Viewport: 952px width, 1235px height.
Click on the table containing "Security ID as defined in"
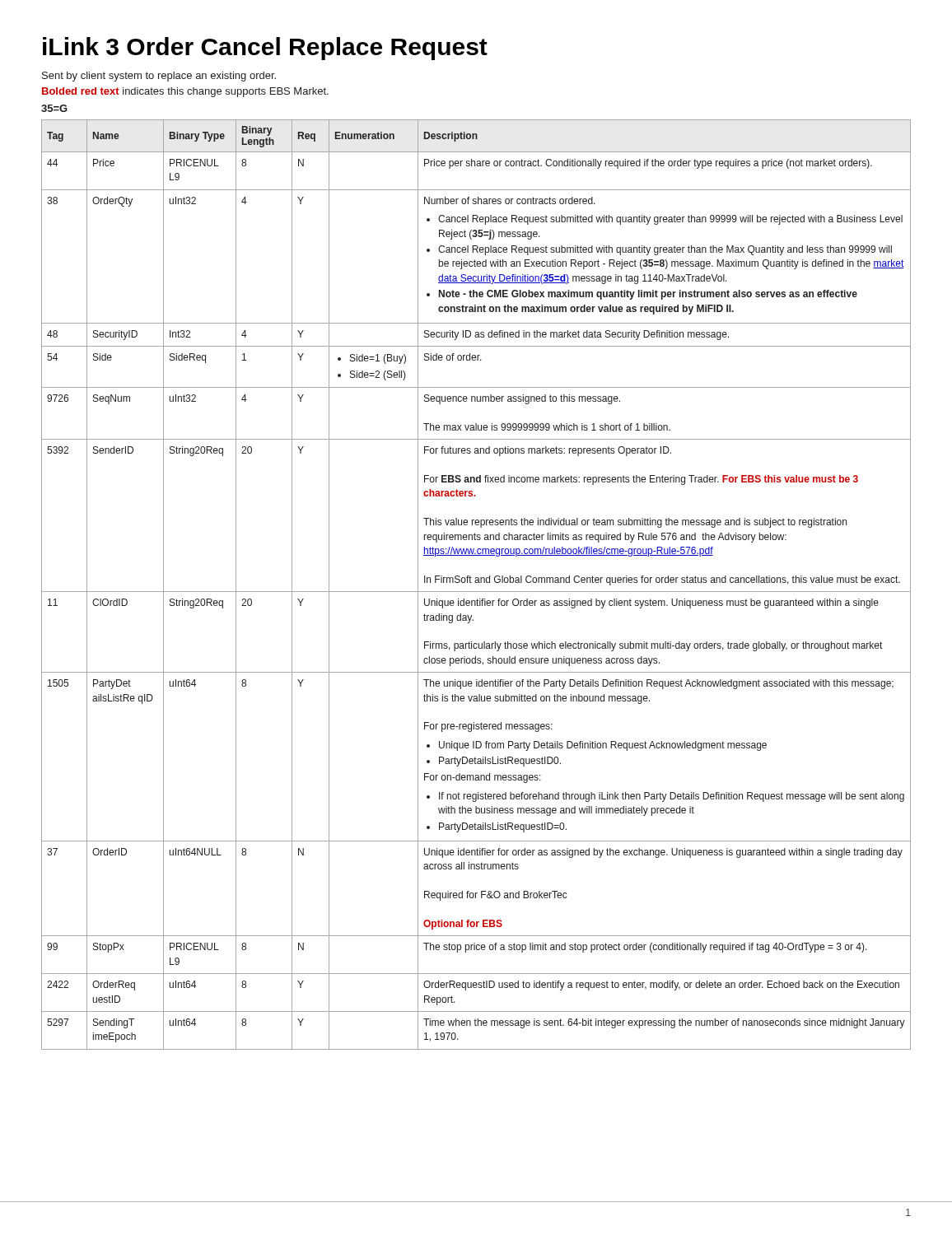tap(476, 584)
